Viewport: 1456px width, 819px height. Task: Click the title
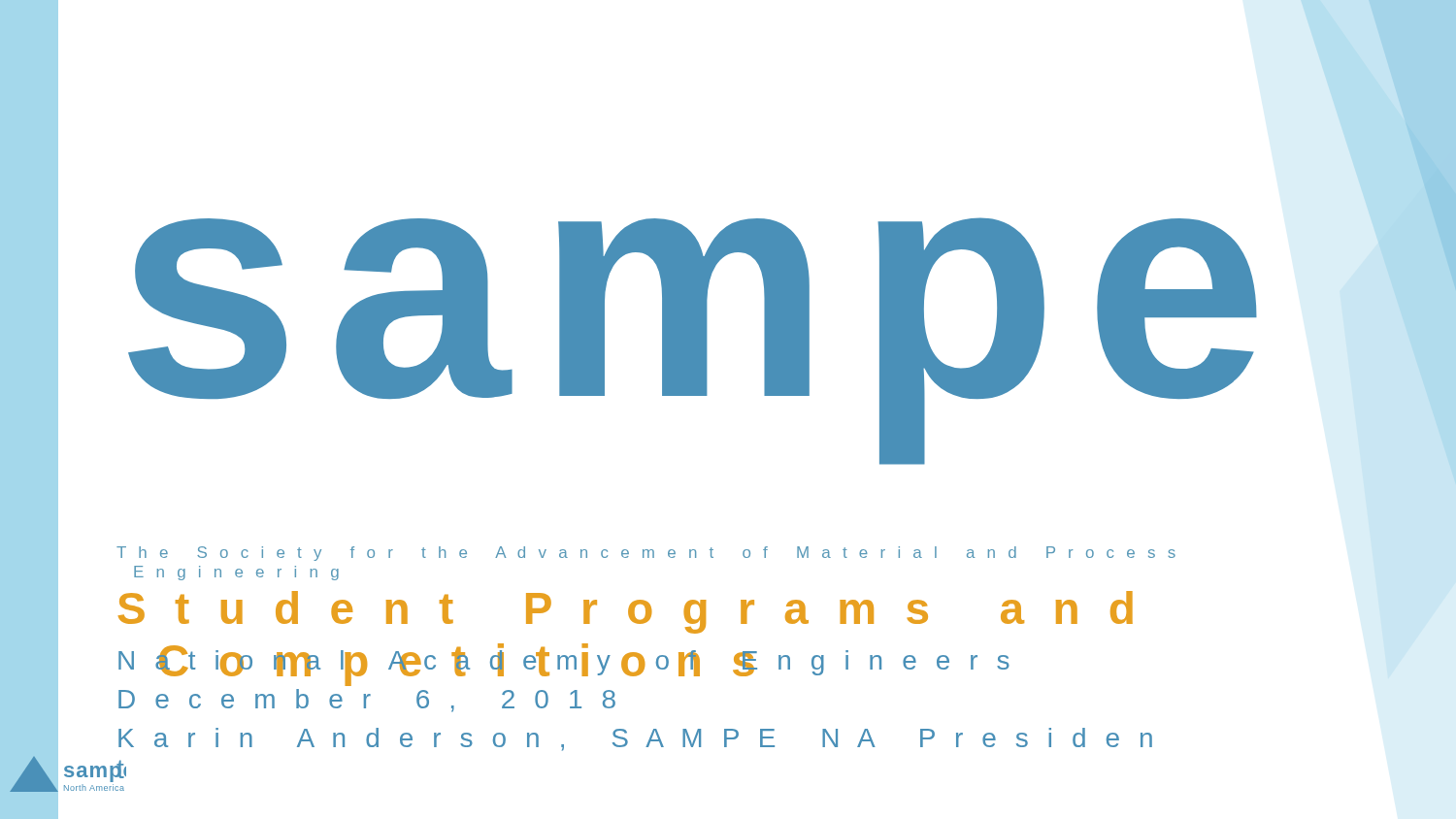[x=630, y=635]
